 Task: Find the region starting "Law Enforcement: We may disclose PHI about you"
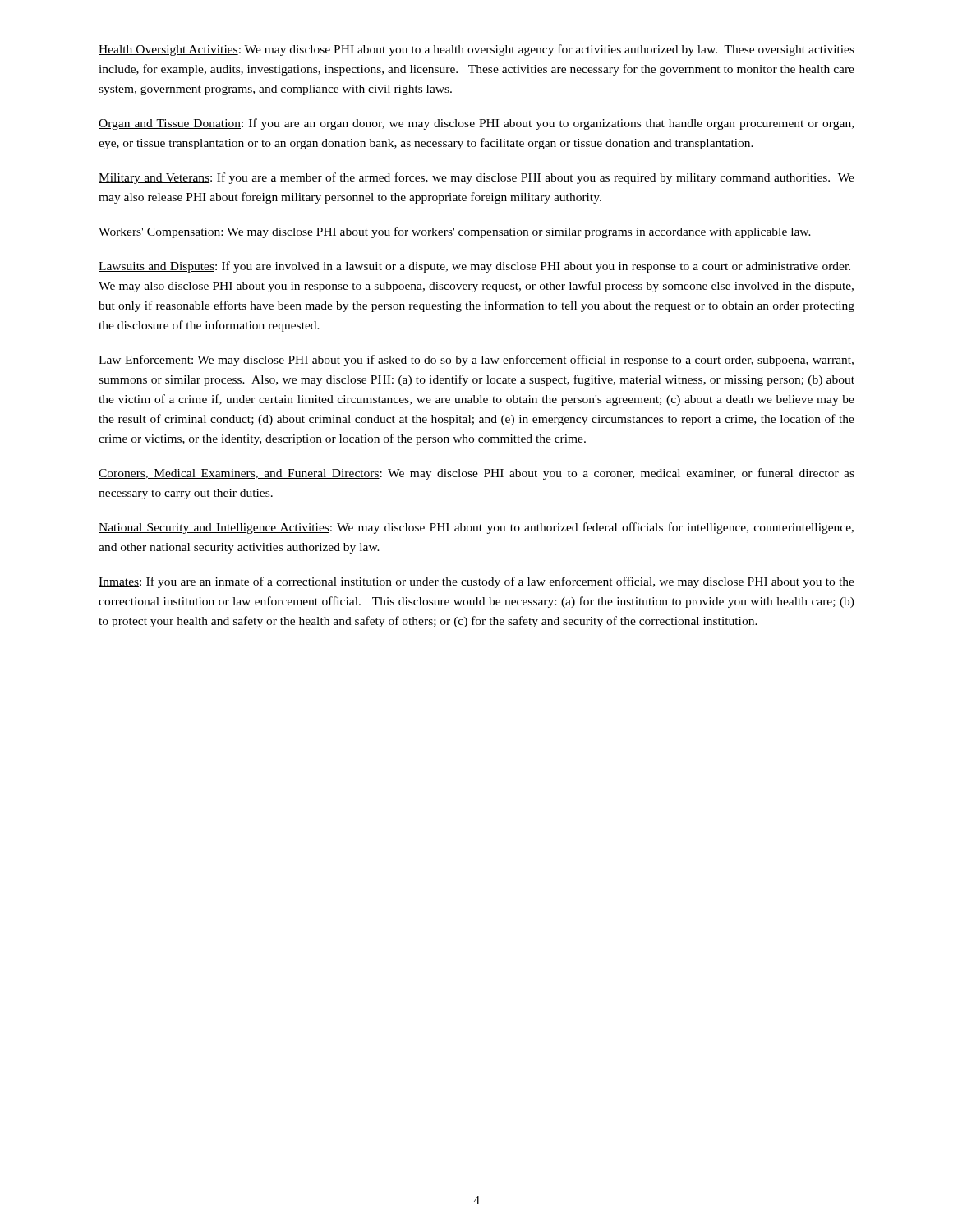pos(476,399)
